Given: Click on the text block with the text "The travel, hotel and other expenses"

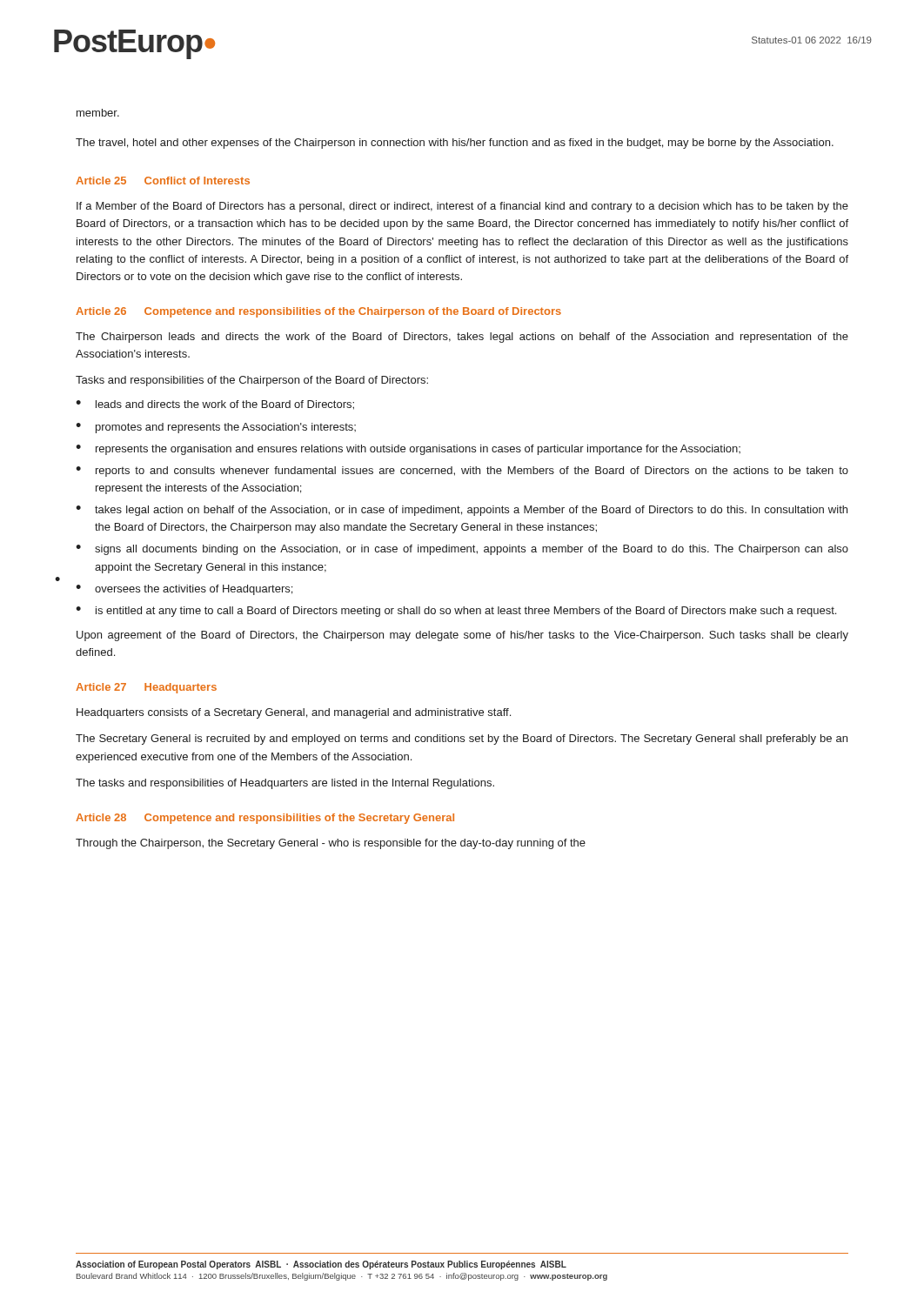Looking at the screenshot, I should pos(455,142).
